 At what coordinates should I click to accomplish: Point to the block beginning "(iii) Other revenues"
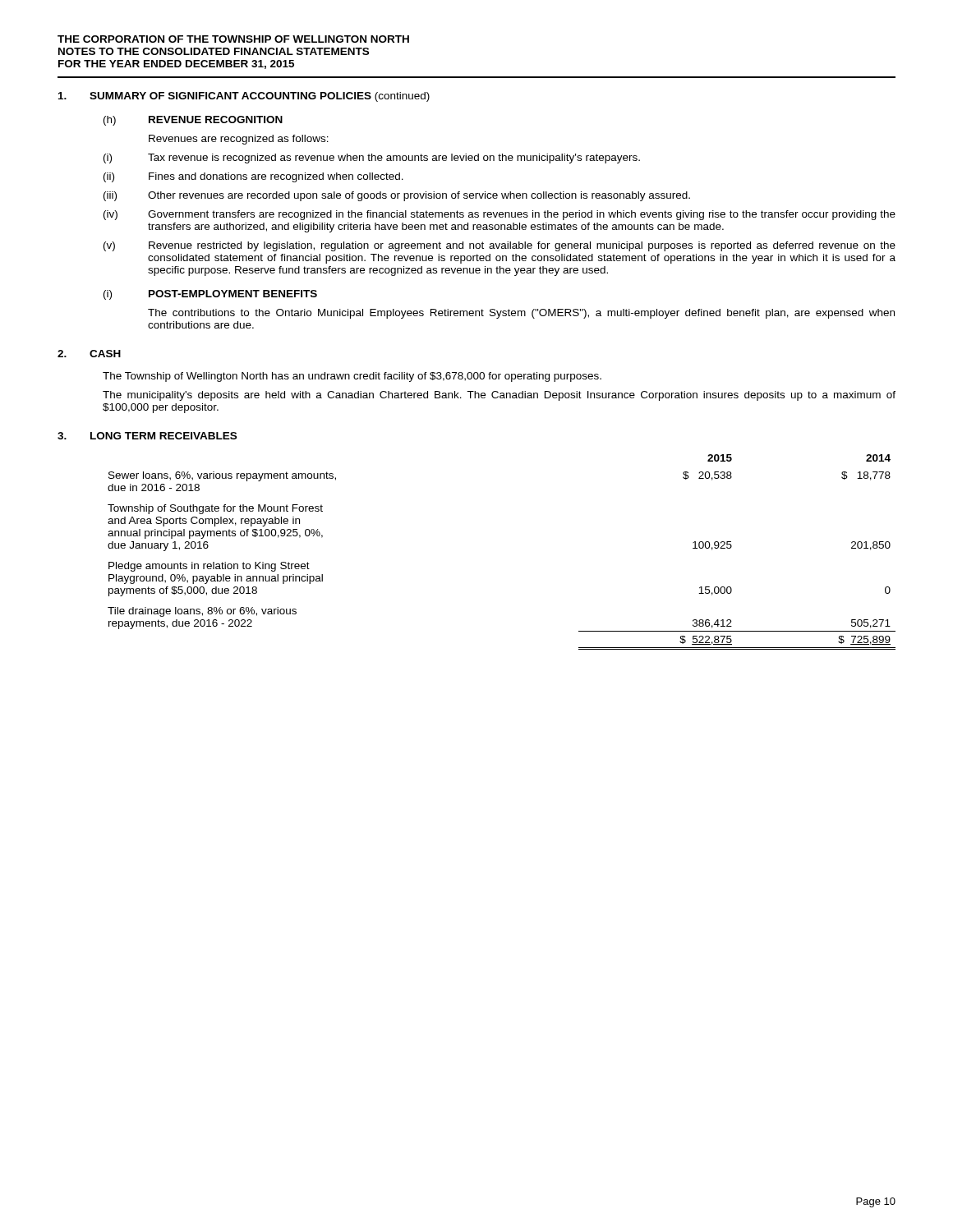point(499,195)
